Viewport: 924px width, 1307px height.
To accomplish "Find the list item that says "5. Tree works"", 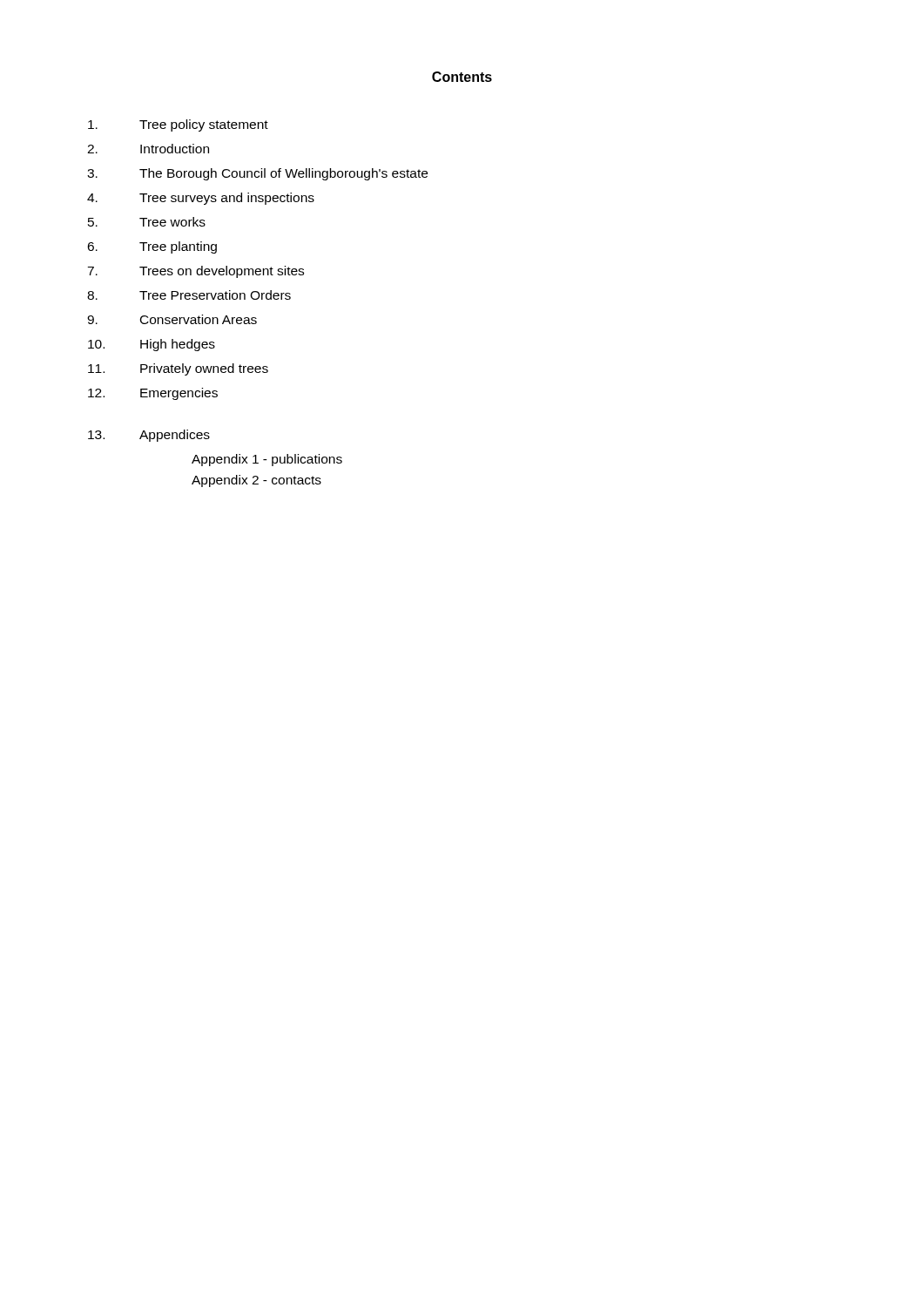I will click(147, 222).
